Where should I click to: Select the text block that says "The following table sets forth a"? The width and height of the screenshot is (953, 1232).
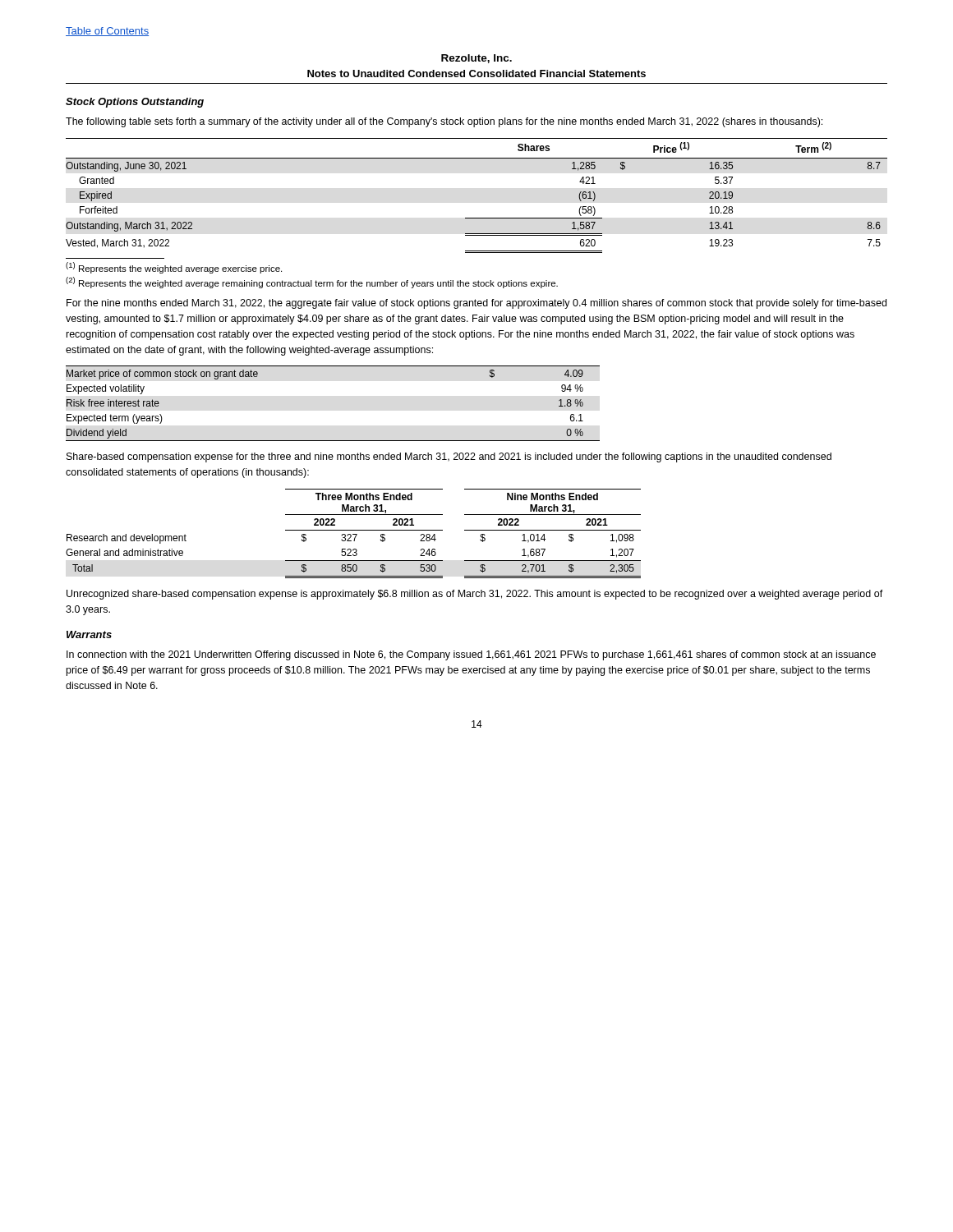point(445,122)
